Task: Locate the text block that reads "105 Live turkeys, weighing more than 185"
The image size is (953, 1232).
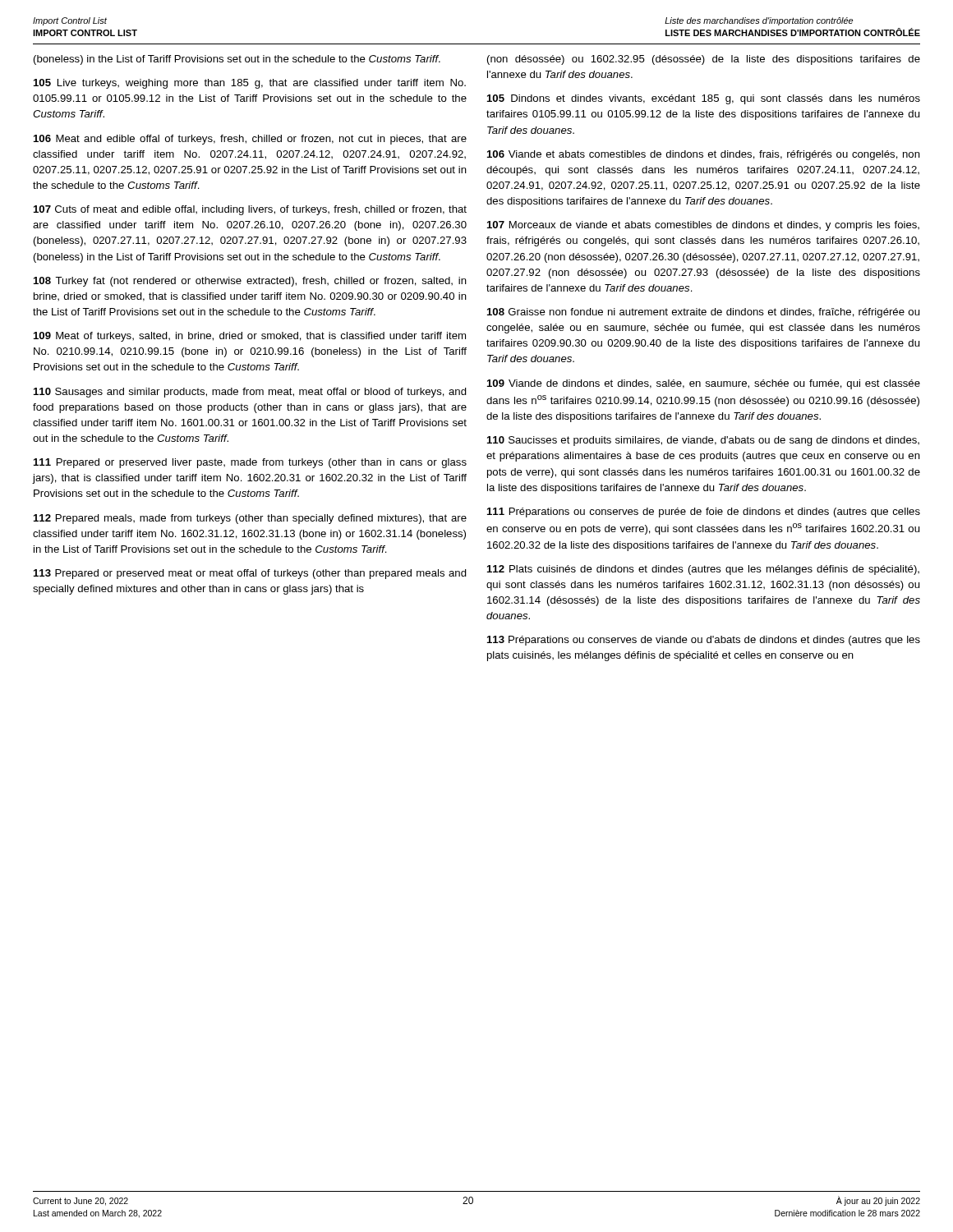Action: [250, 98]
